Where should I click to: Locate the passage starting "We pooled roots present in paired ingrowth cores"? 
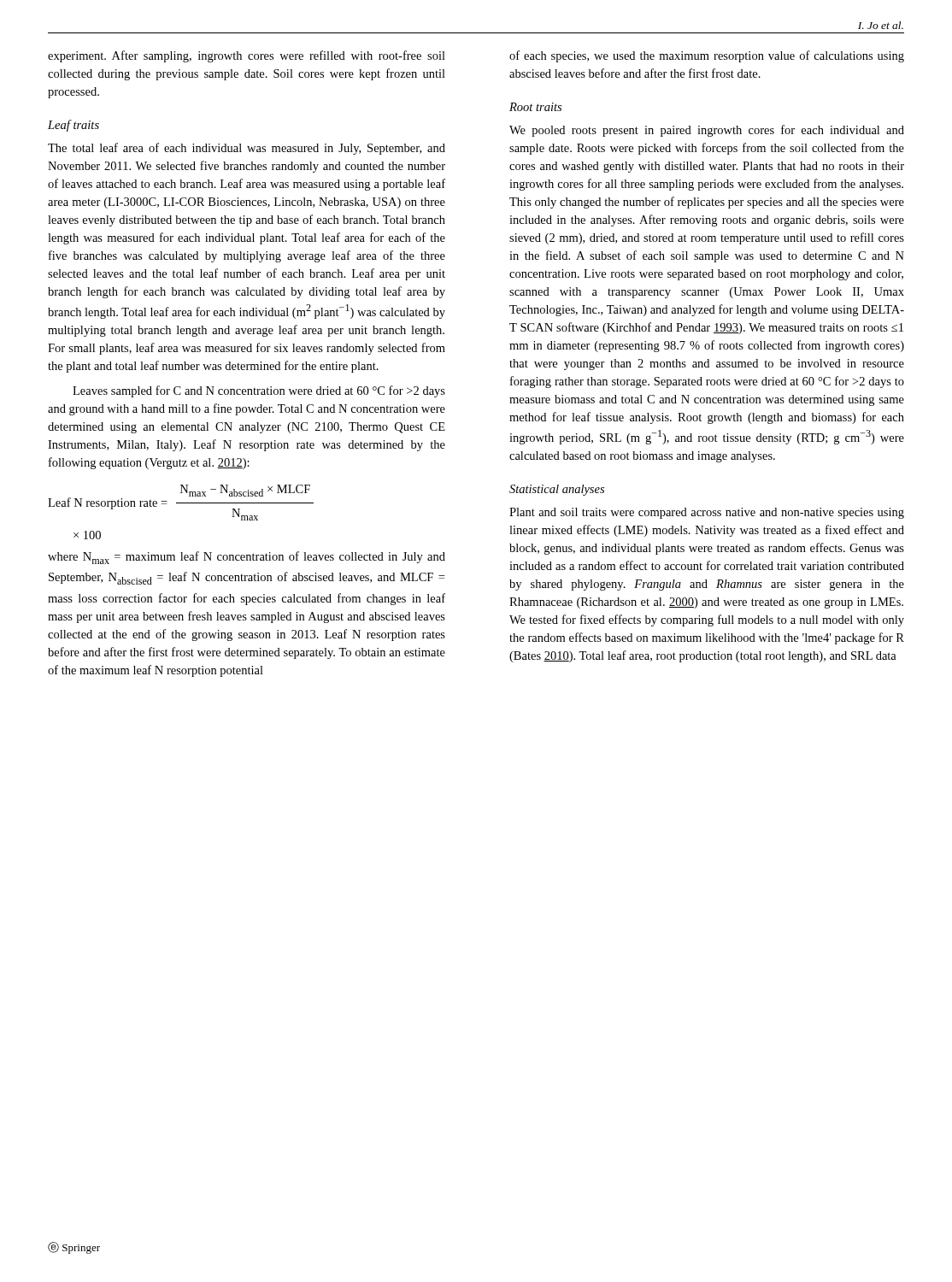point(707,293)
